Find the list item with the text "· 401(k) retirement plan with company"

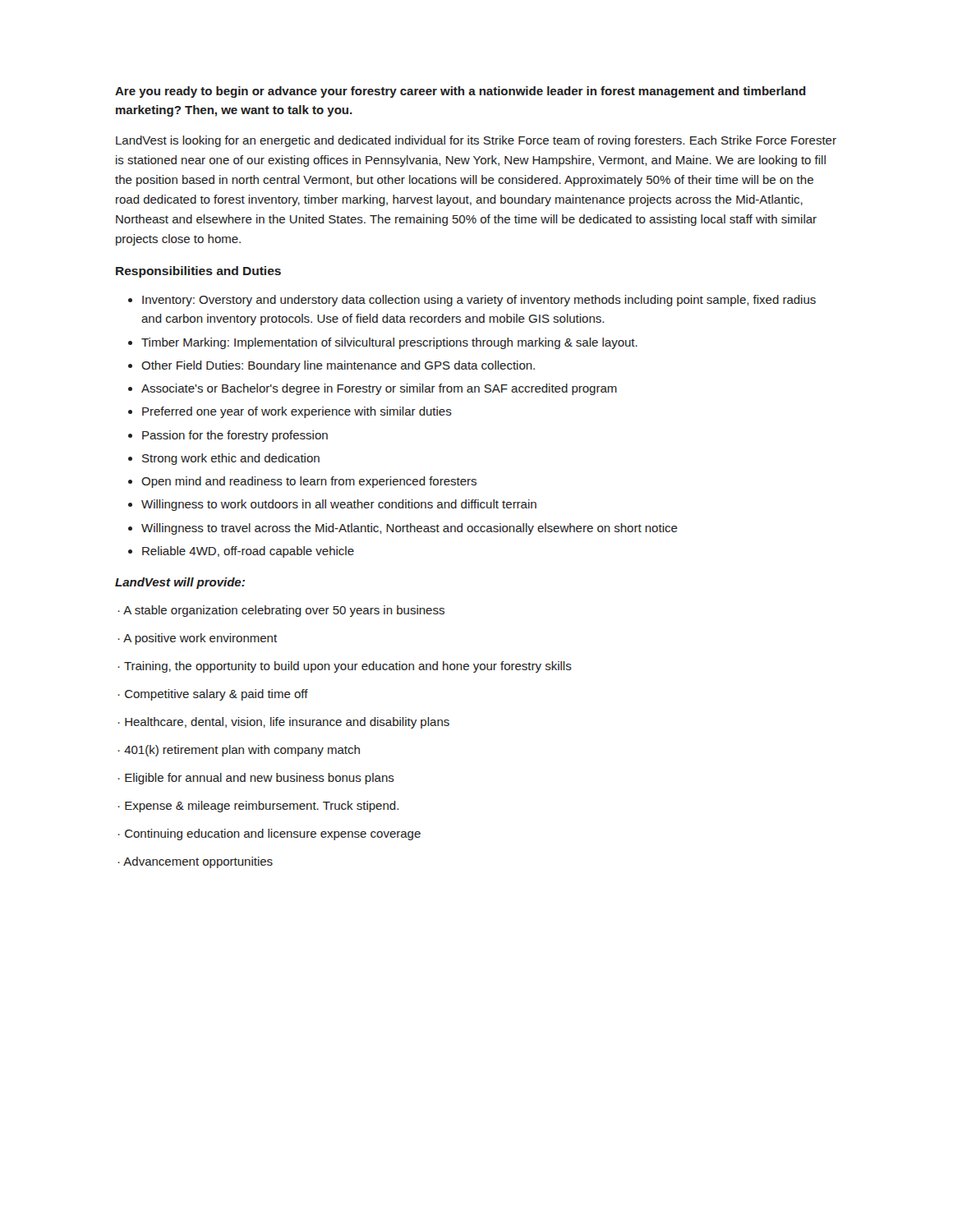click(239, 749)
